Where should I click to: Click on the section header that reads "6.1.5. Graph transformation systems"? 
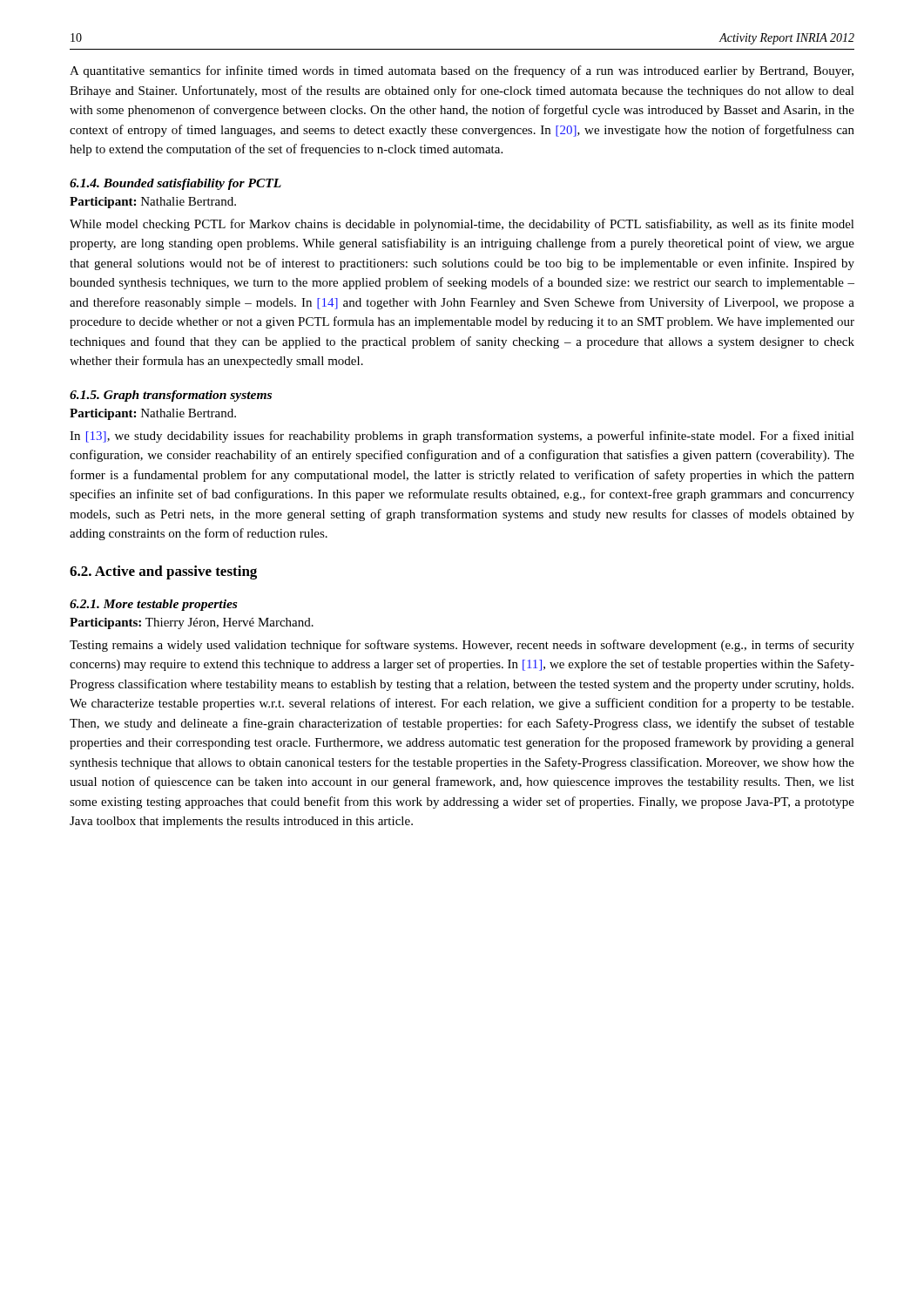171,394
